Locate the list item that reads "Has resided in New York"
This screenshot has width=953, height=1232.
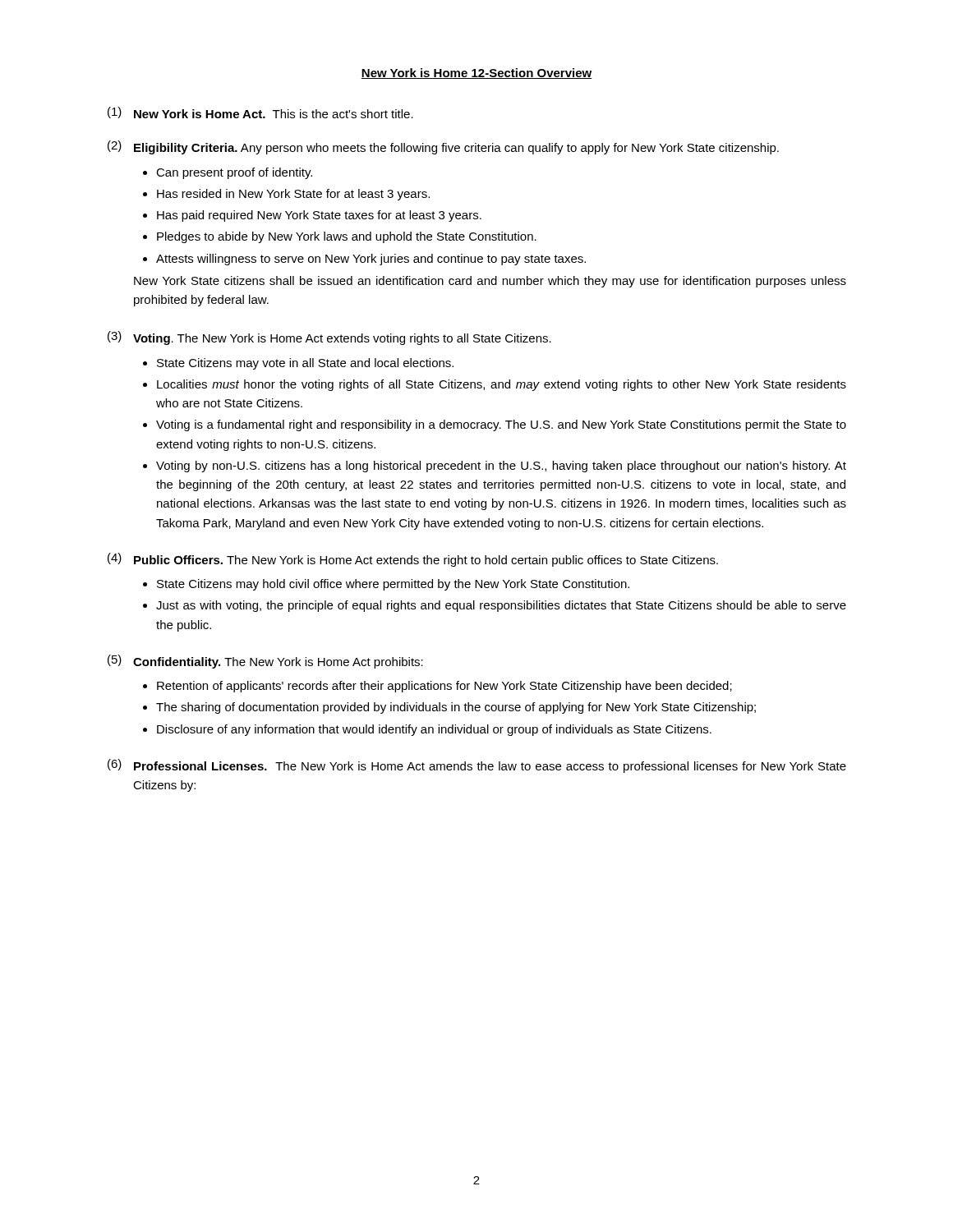[x=293, y=193]
